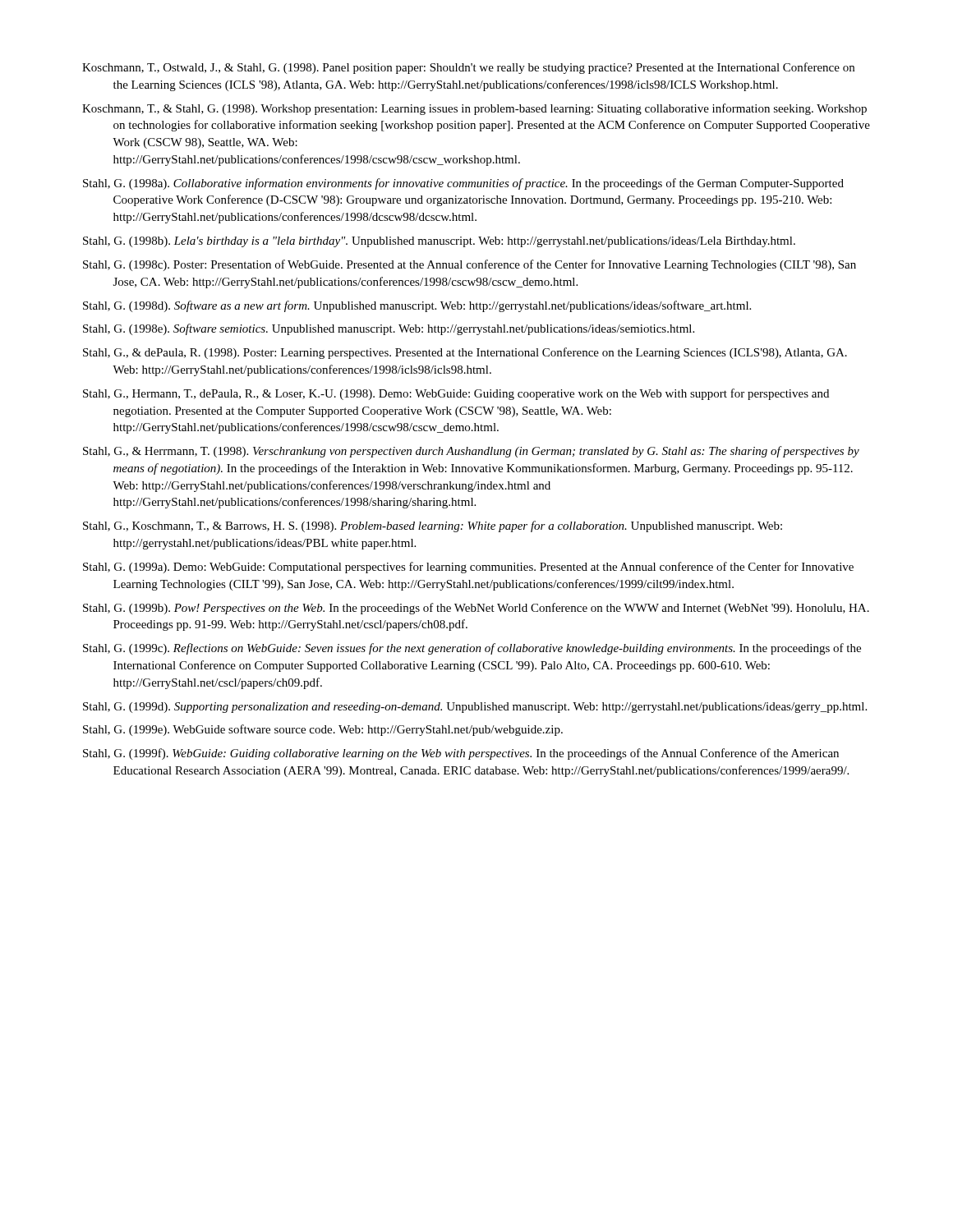
Task: Select the region starting "Stahl, G. (1999b). Pow! Perspectives on"
Action: [476, 616]
